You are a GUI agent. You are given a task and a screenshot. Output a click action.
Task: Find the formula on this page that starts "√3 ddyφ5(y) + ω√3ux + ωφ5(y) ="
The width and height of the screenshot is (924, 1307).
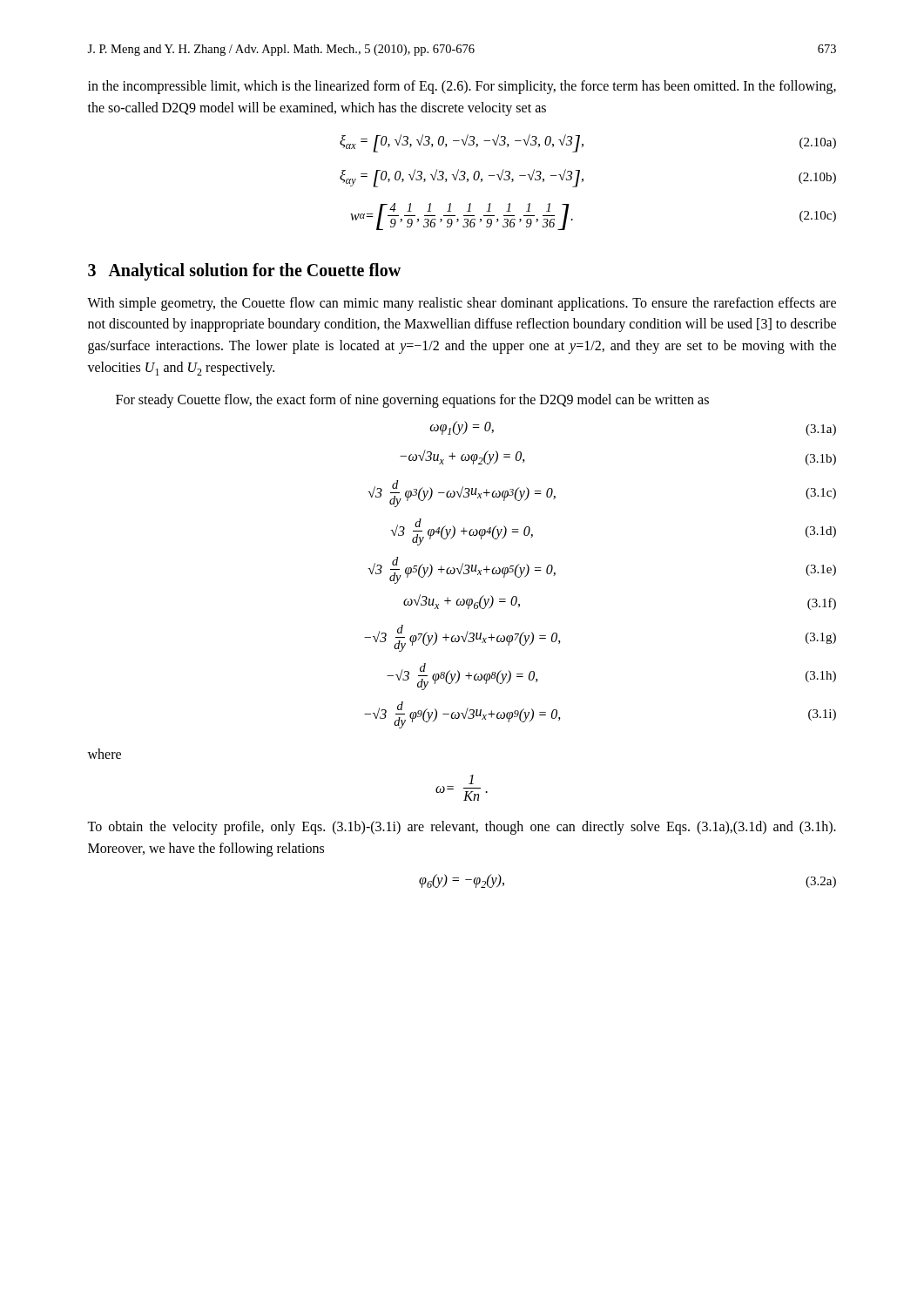point(458,570)
